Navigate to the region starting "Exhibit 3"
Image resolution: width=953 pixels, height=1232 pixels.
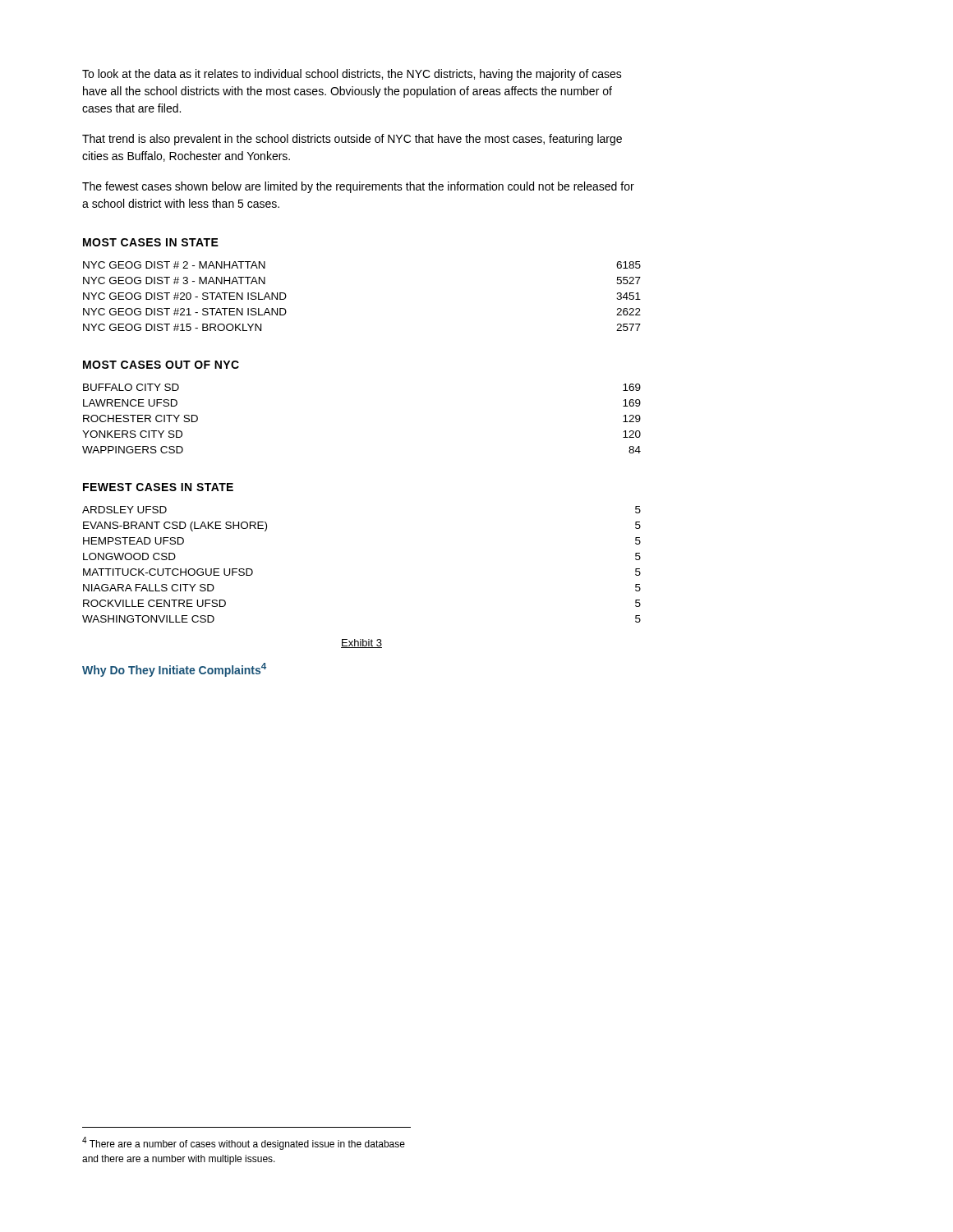point(361,643)
